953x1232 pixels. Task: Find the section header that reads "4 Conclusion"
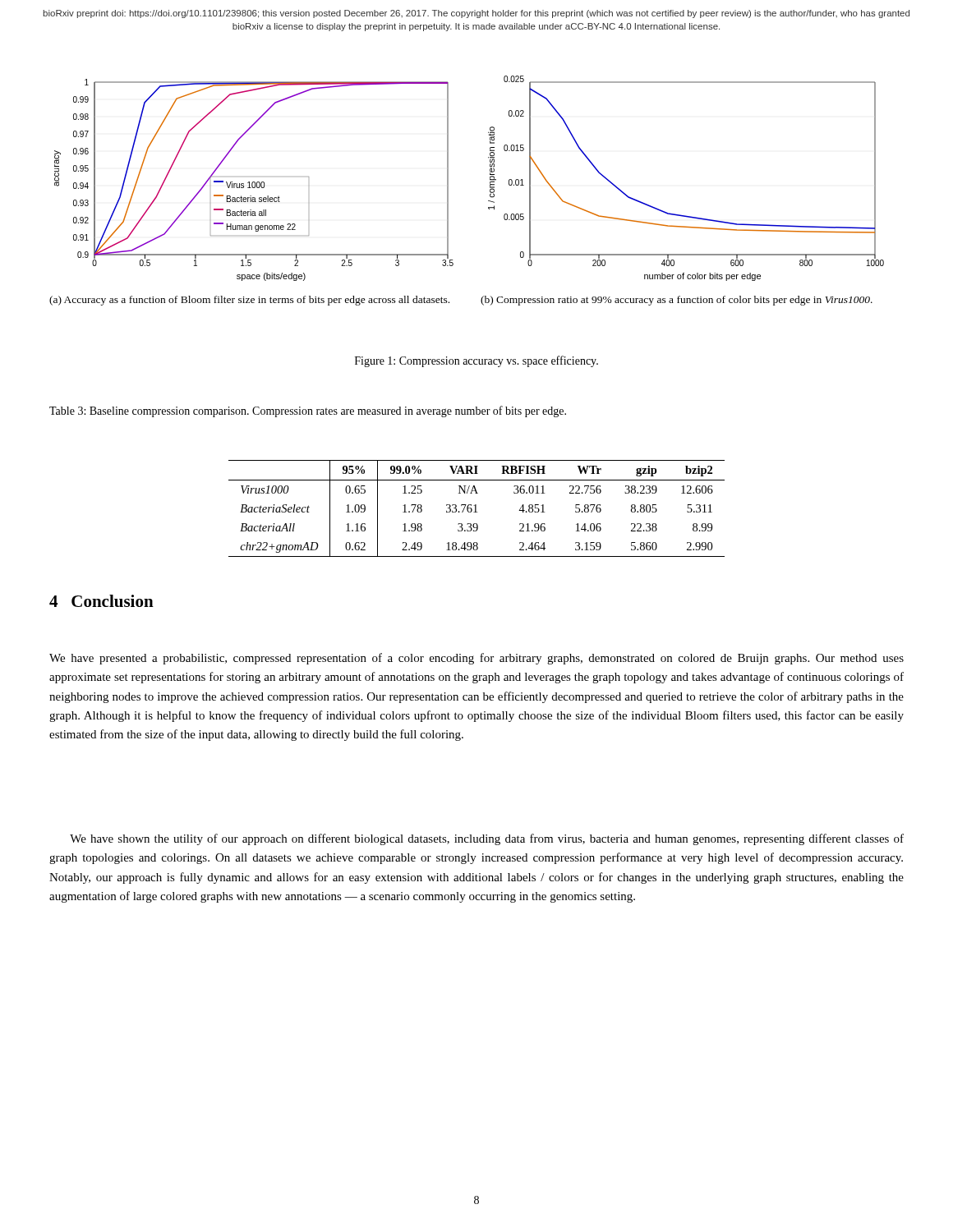coord(101,601)
